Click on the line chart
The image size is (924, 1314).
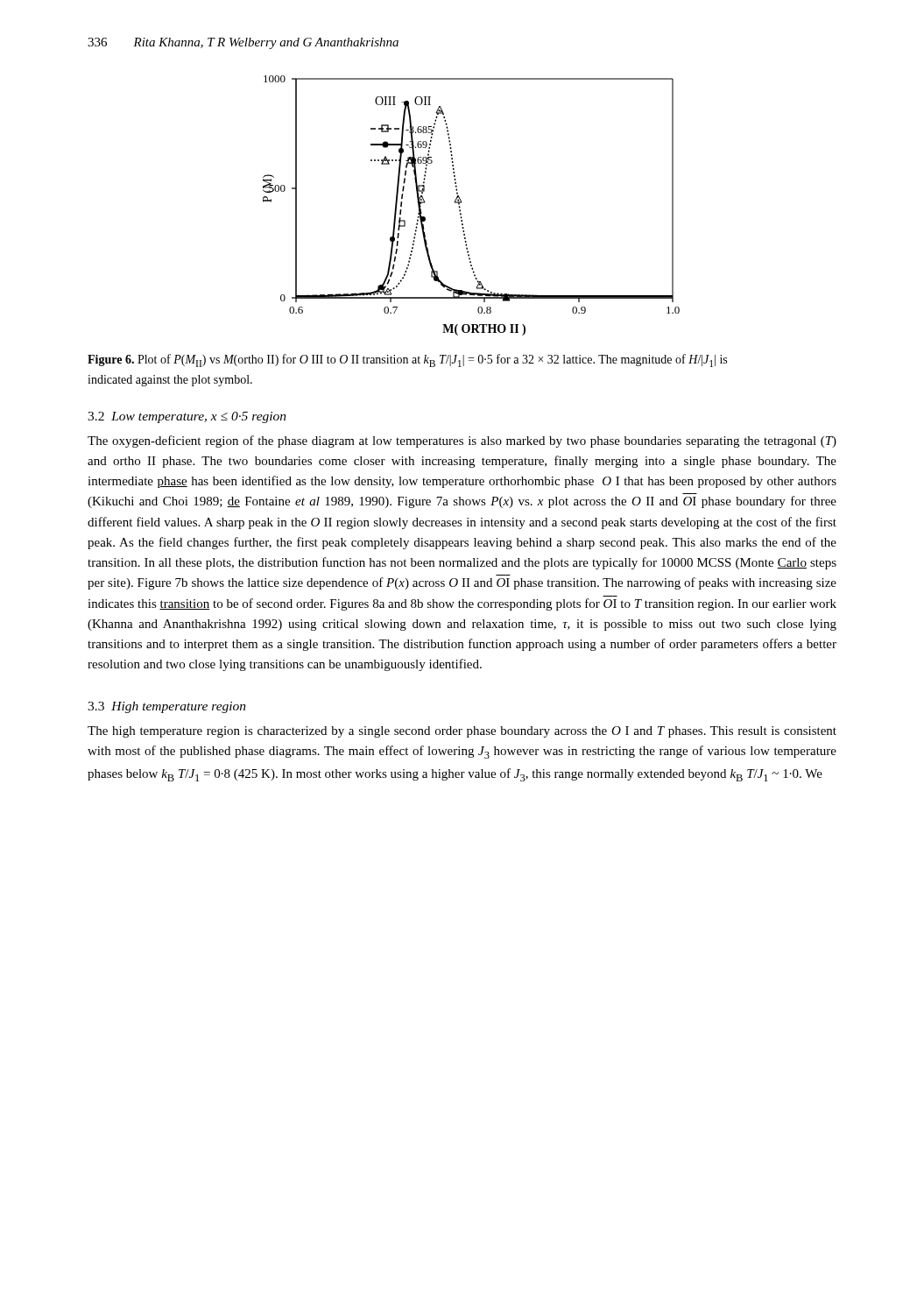(x=462, y=206)
